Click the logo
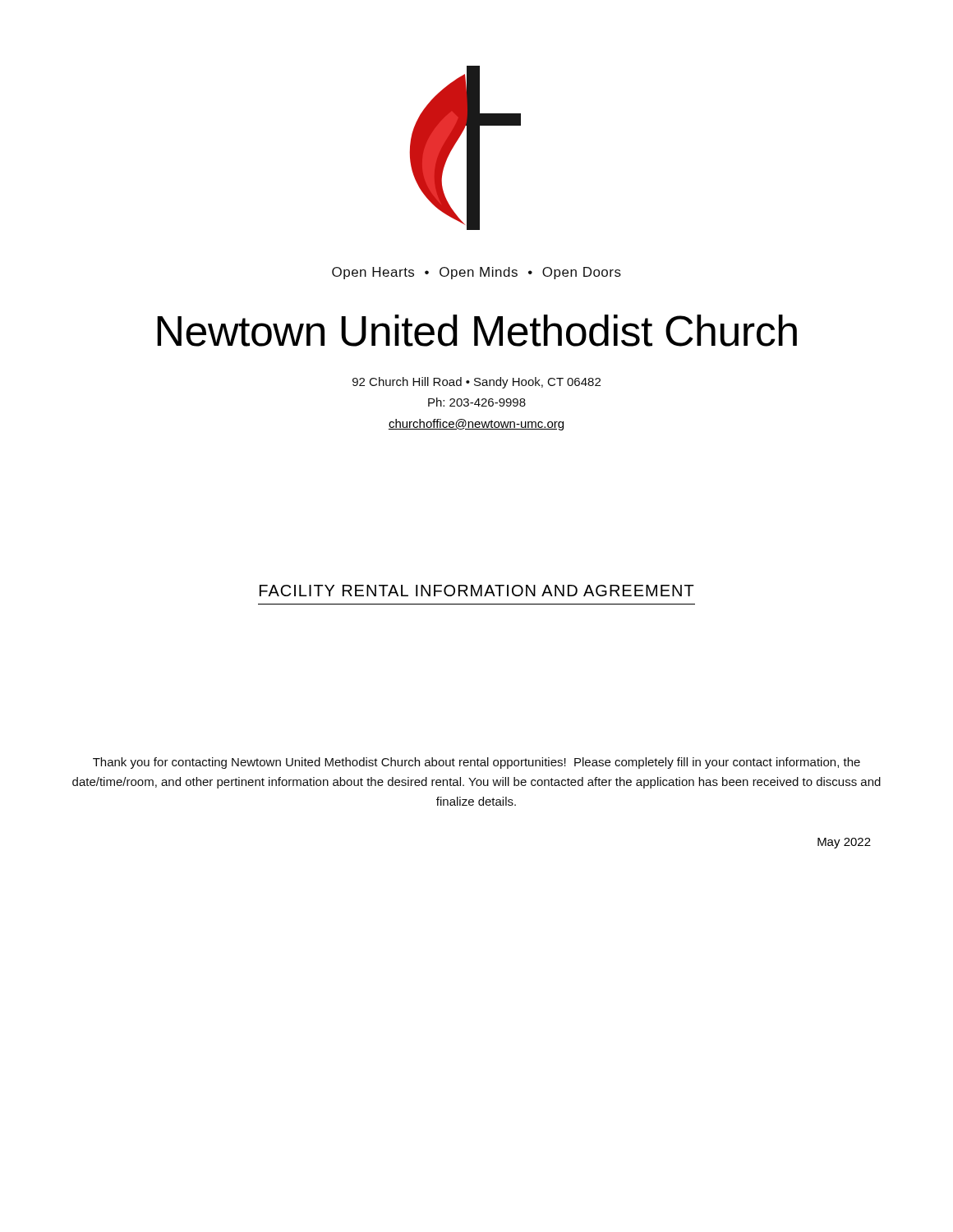The height and width of the screenshot is (1232, 953). [x=476, y=125]
